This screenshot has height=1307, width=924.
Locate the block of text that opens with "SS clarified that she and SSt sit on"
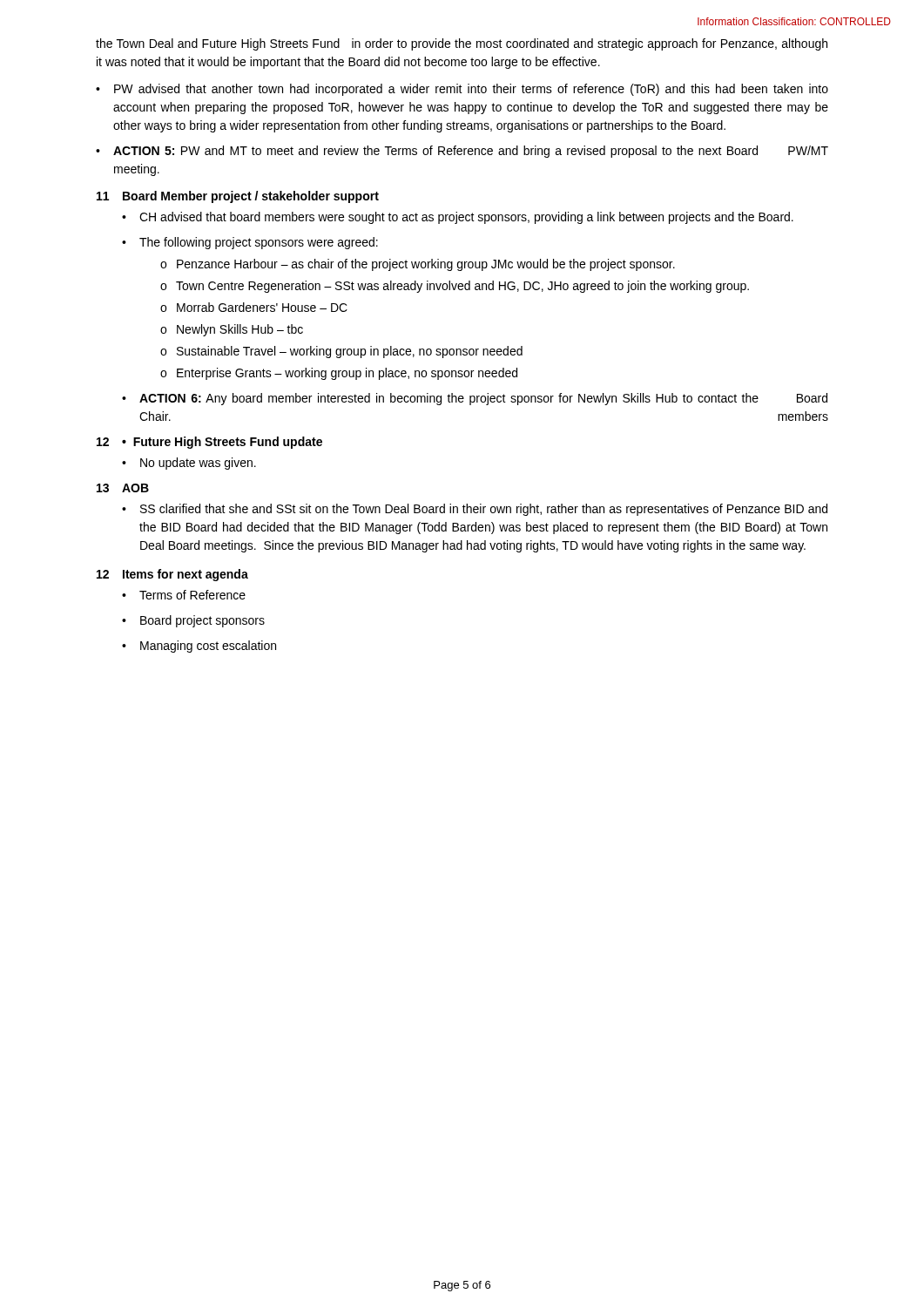(484, 527)
